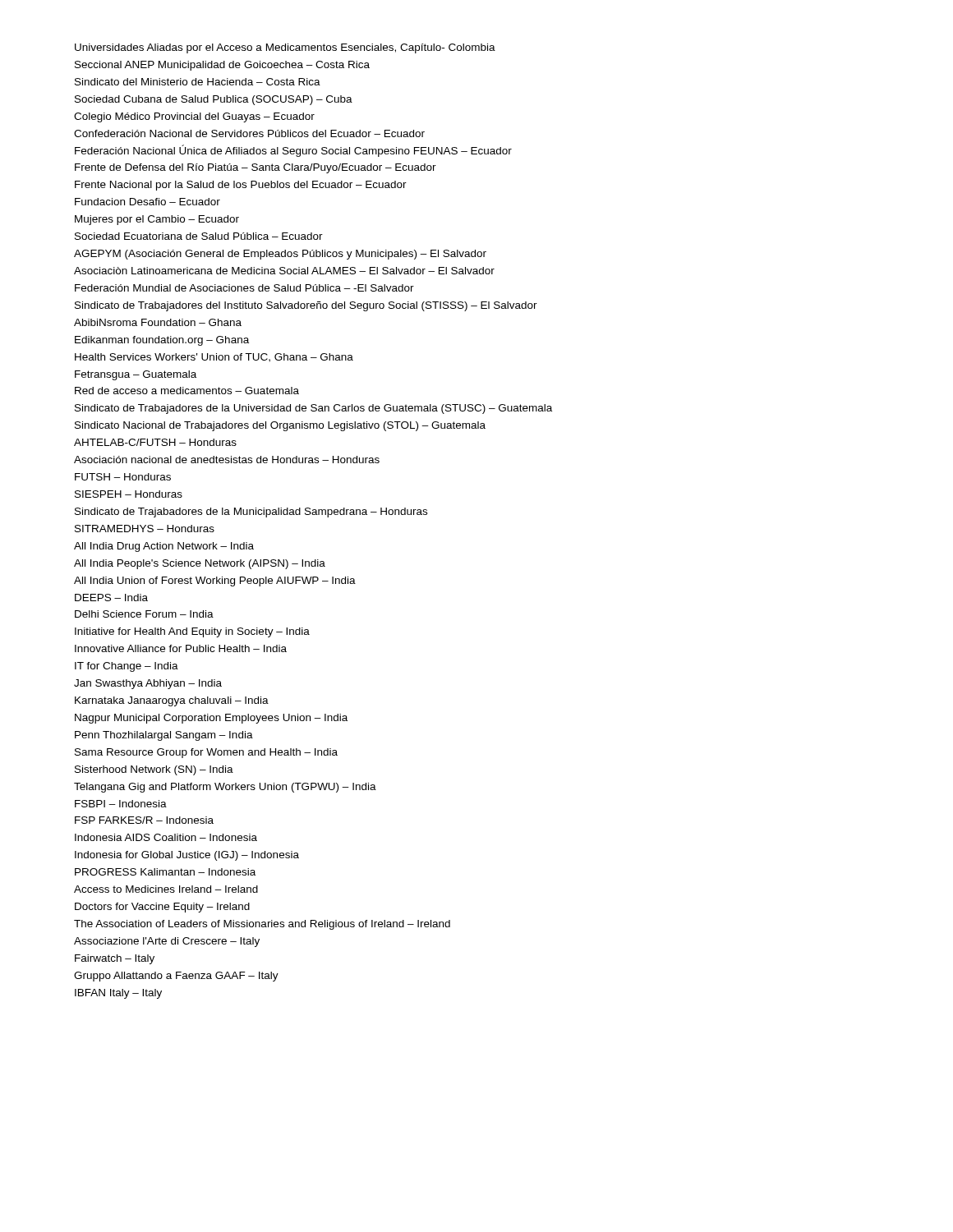Select the list item that says "Red de acceso"

pyautogui.click(x=186, y=391)
